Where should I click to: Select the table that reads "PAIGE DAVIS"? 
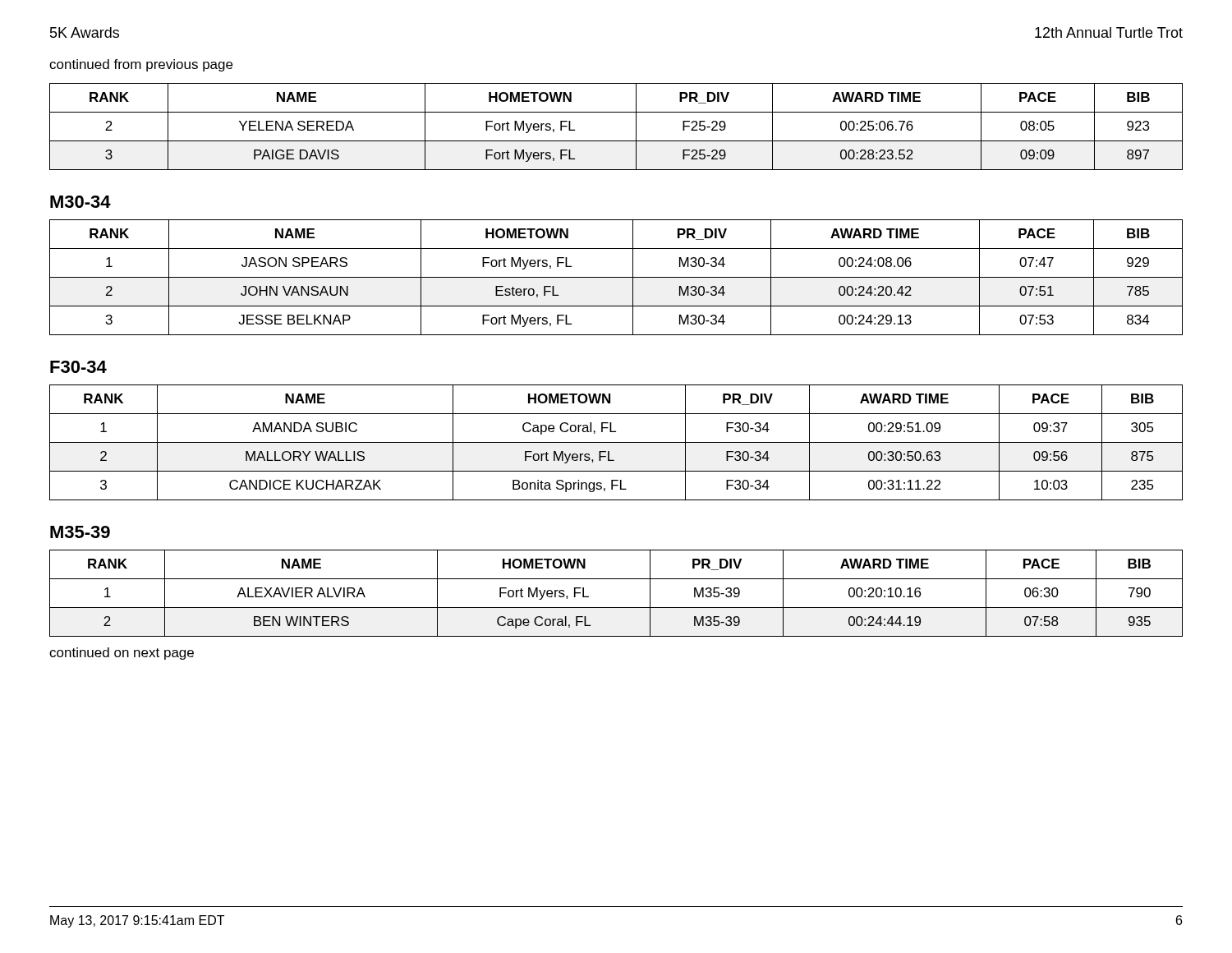point(616,127)
